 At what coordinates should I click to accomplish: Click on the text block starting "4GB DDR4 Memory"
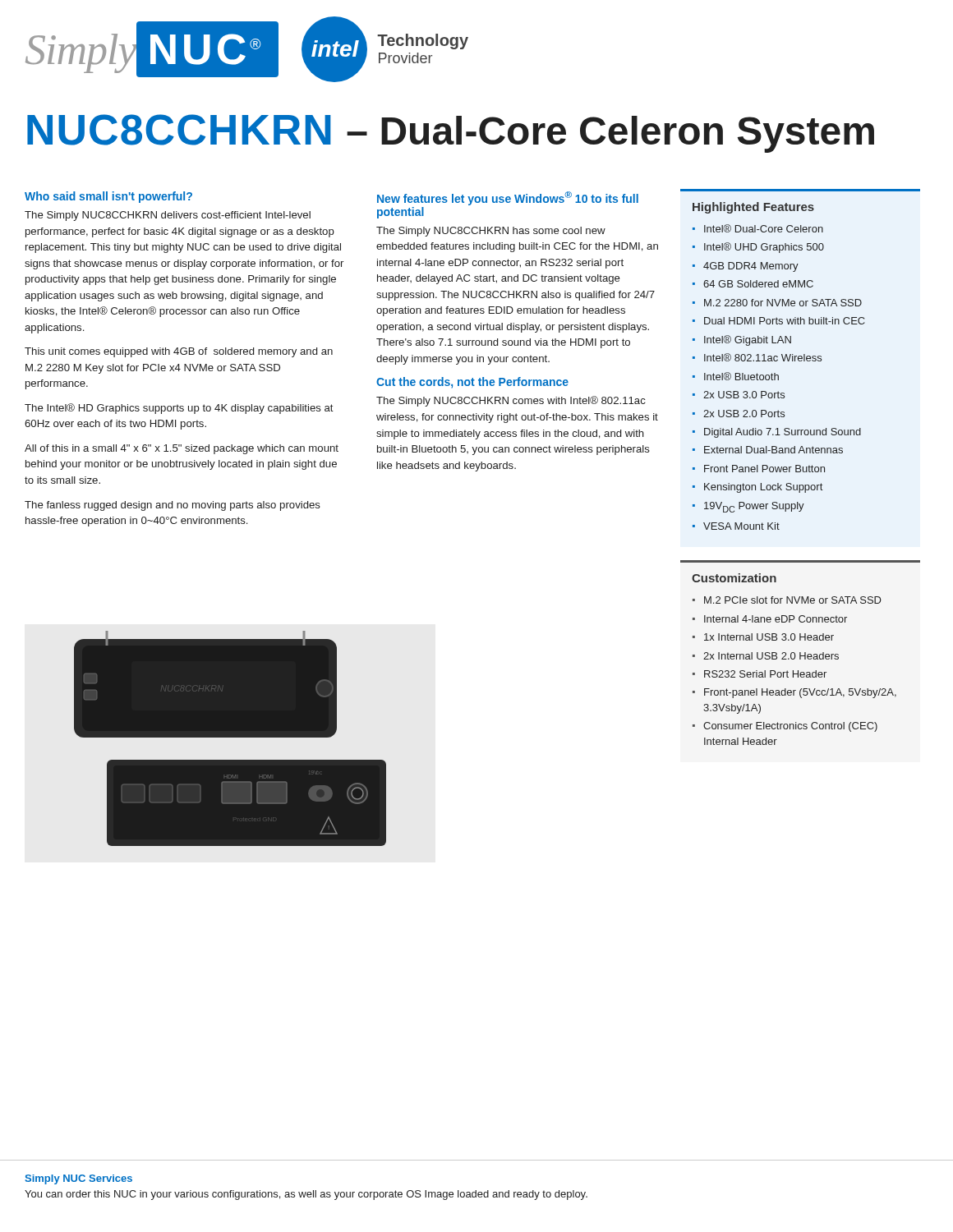(751, 266)
